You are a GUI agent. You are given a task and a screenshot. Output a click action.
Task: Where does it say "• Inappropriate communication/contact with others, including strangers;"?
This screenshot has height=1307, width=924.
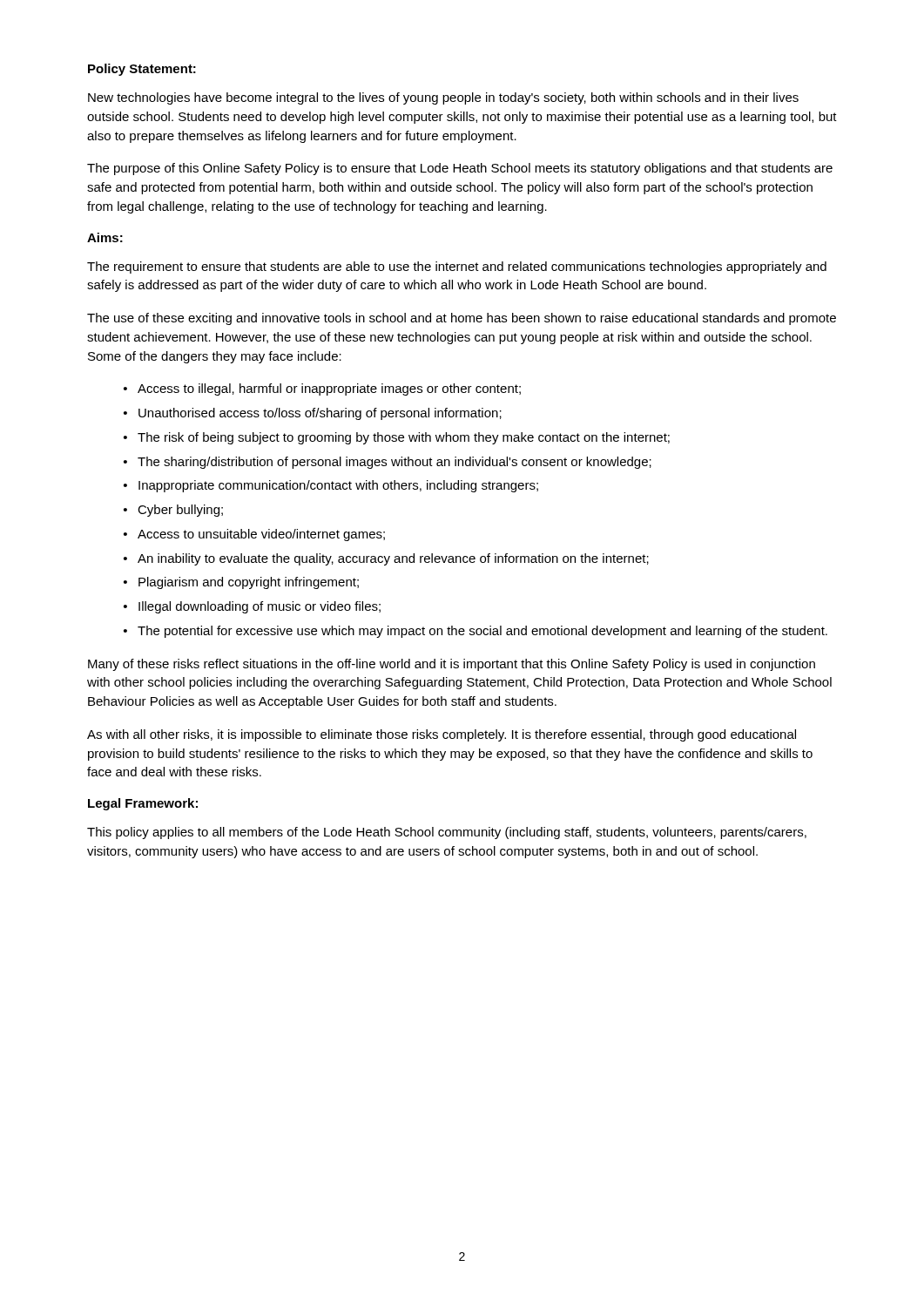[475, 485]
